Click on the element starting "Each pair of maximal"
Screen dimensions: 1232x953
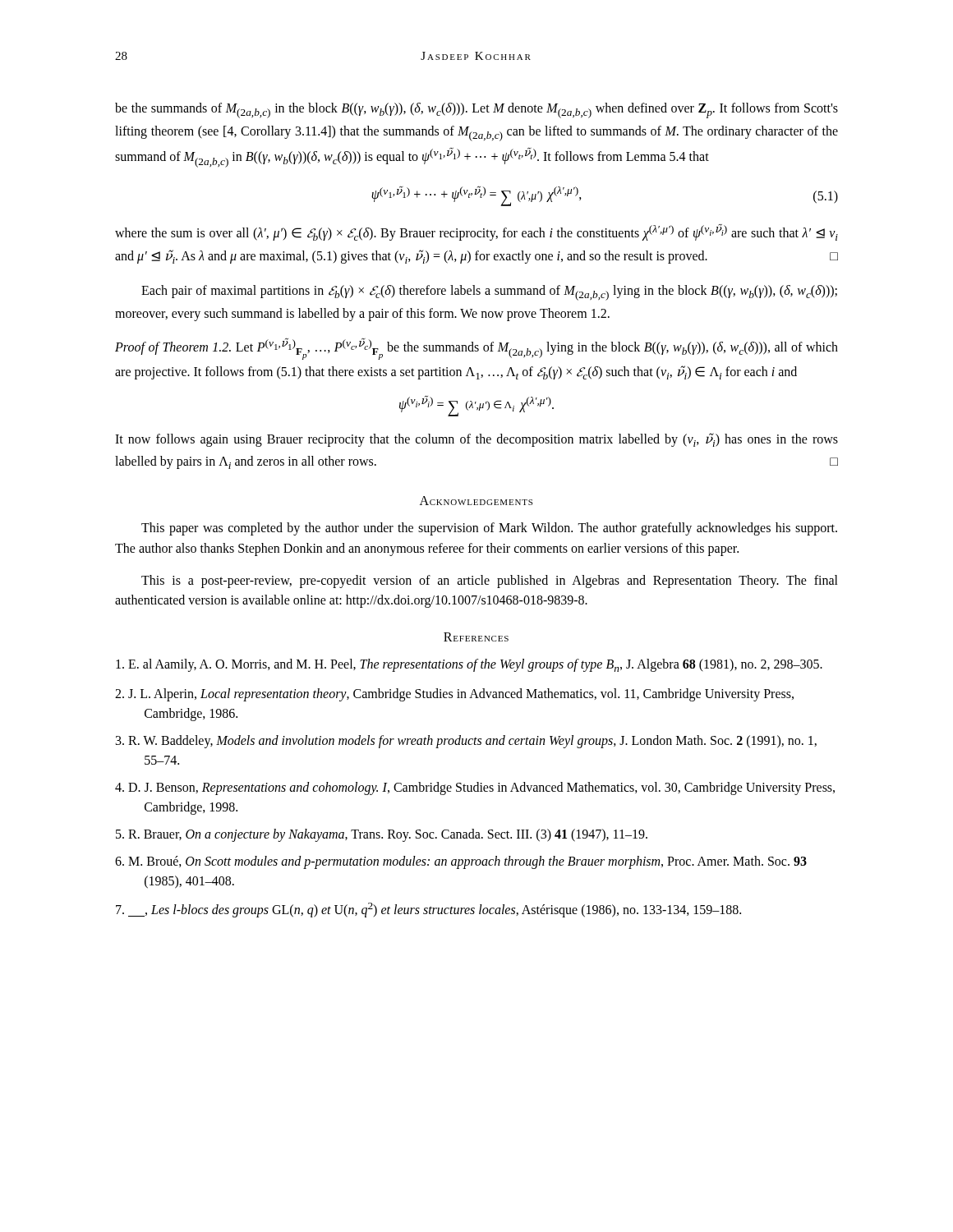pos(476,302)
